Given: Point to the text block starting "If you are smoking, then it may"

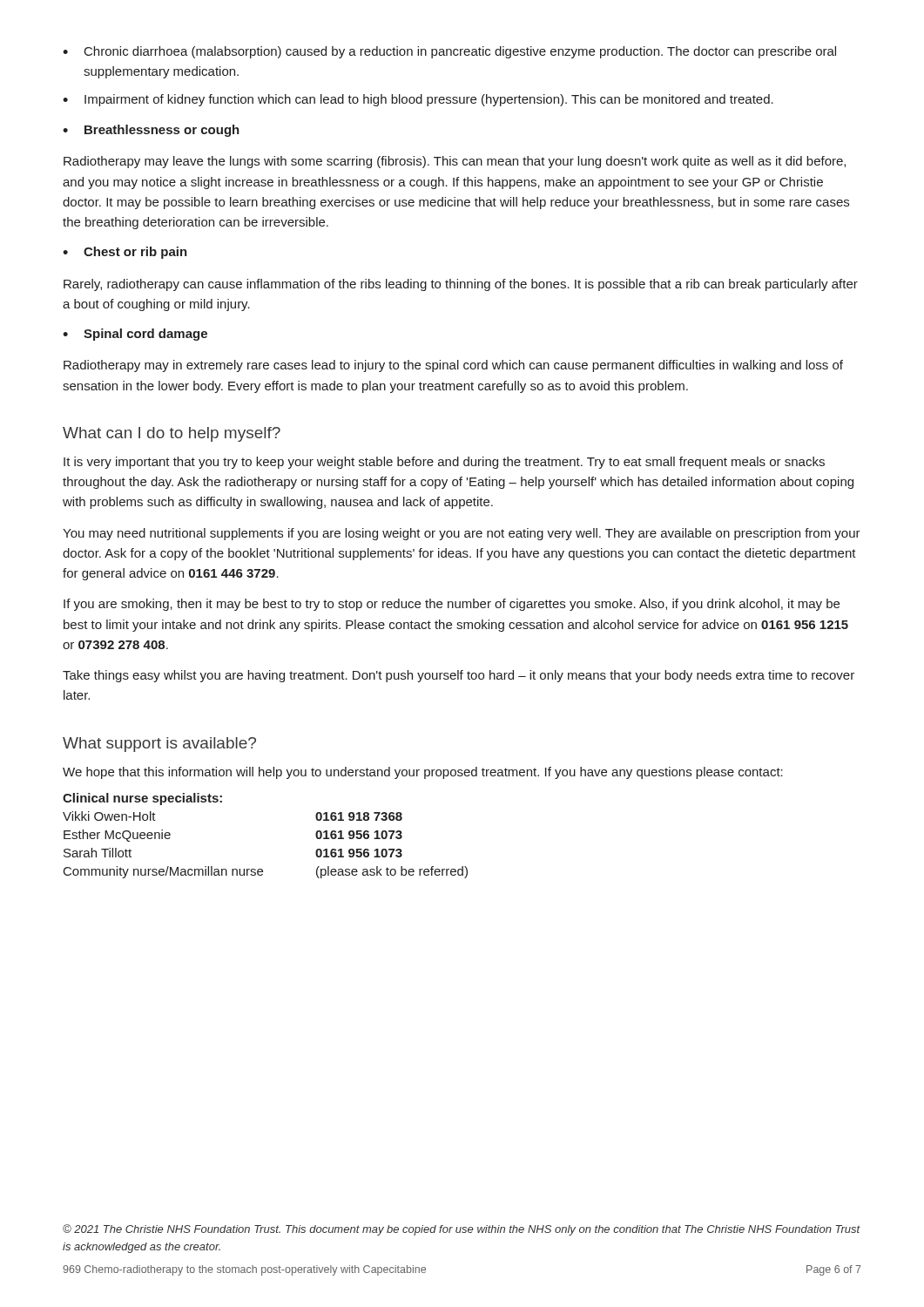Looking at the screenshot, I should point(456,624).
